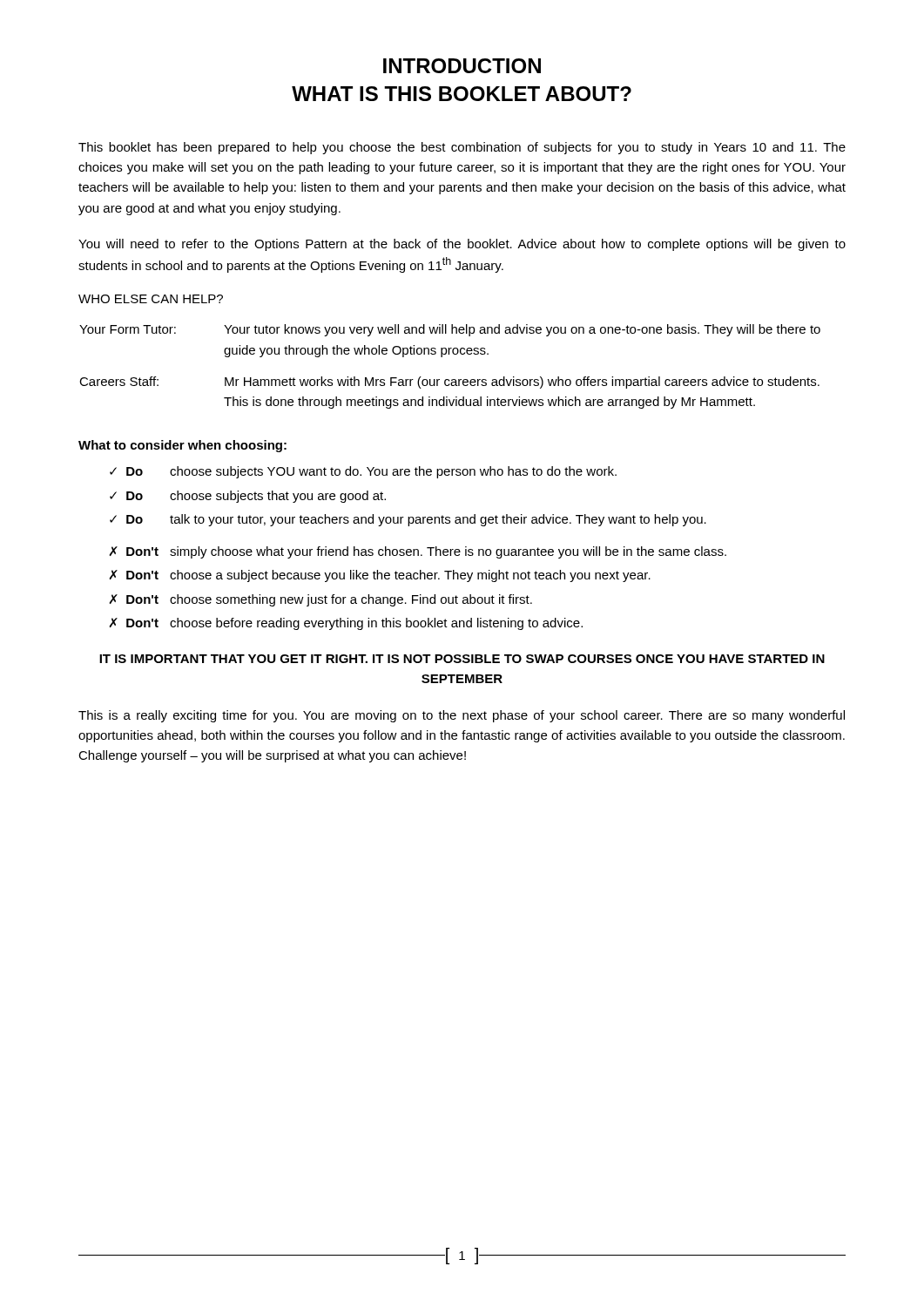Where is the passage that starts "✗ Don't simply choose"?
Viewport: 924px width, 1307px height.
475,551
